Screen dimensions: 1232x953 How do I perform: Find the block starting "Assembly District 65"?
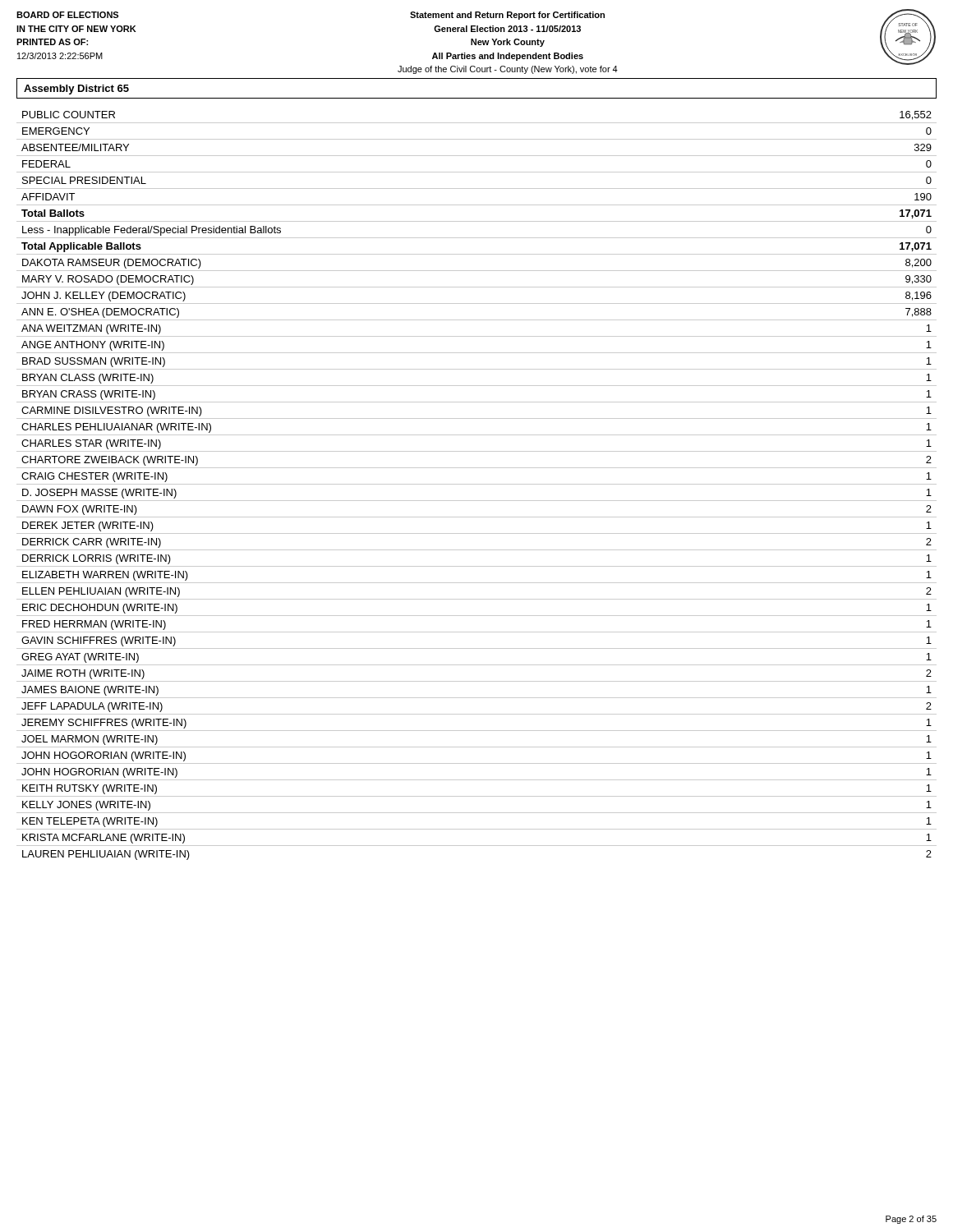(76, 88)
